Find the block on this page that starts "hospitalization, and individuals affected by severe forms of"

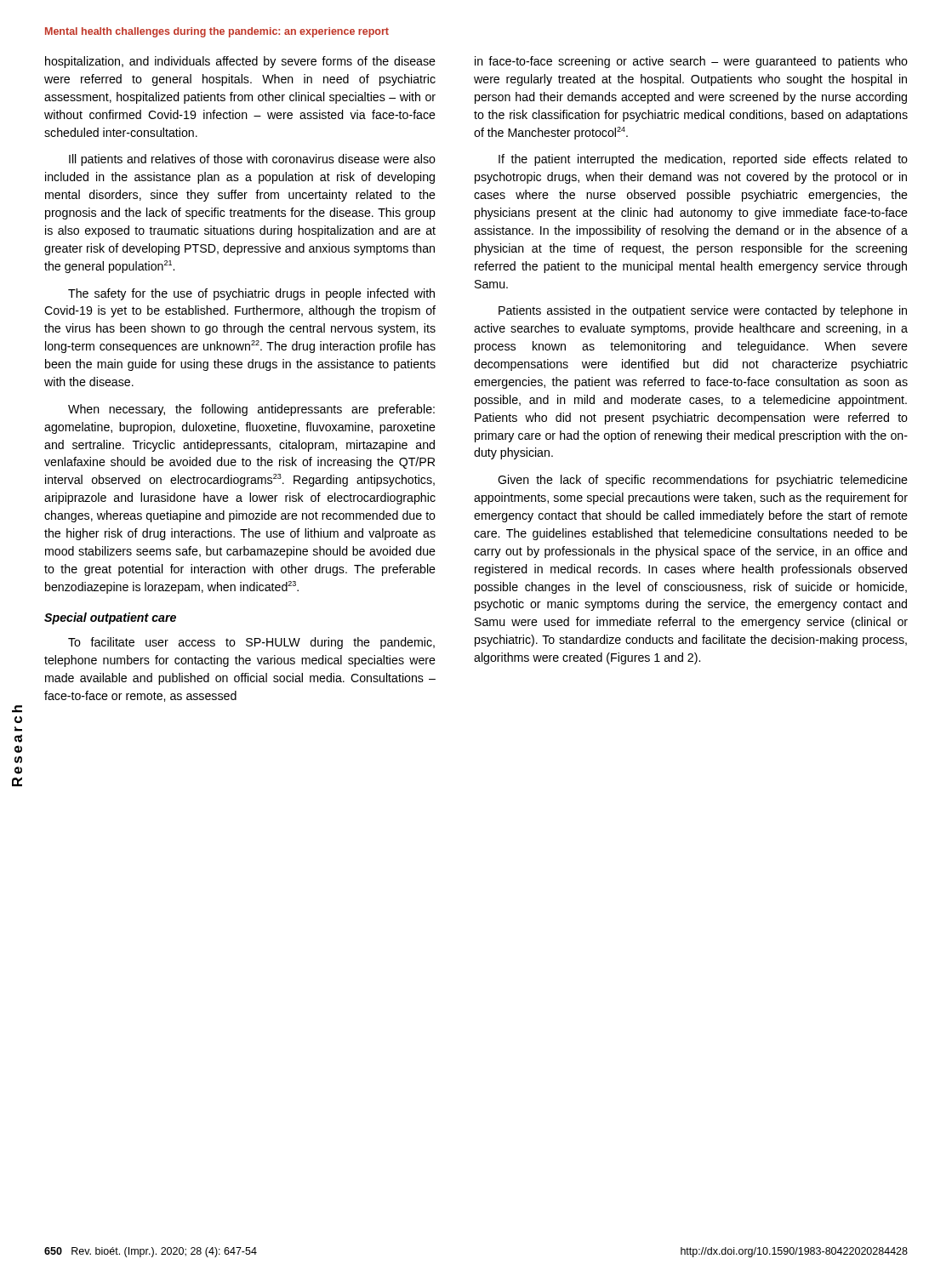(240, 97)
